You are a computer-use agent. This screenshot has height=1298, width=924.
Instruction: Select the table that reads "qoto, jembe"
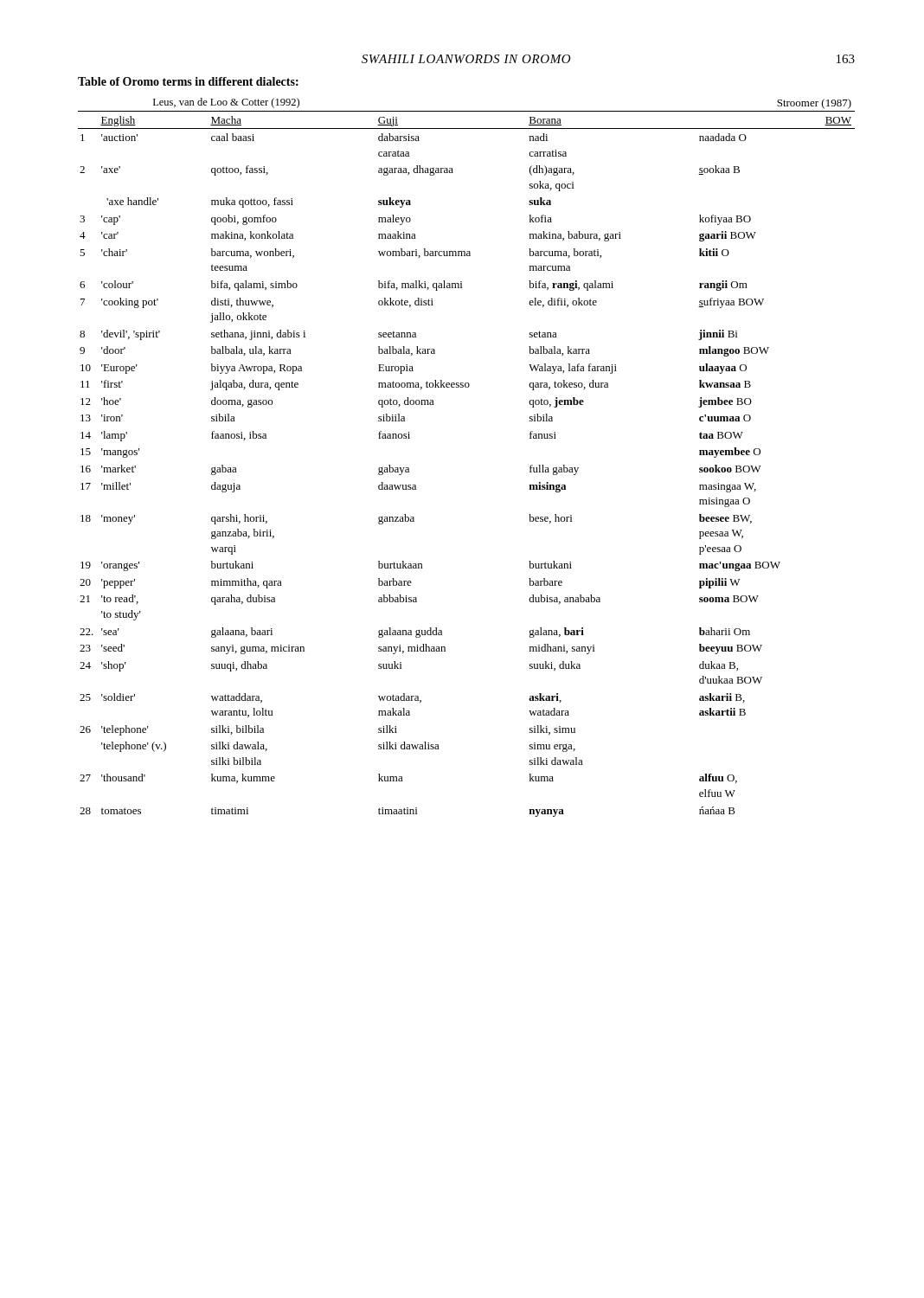466,457
